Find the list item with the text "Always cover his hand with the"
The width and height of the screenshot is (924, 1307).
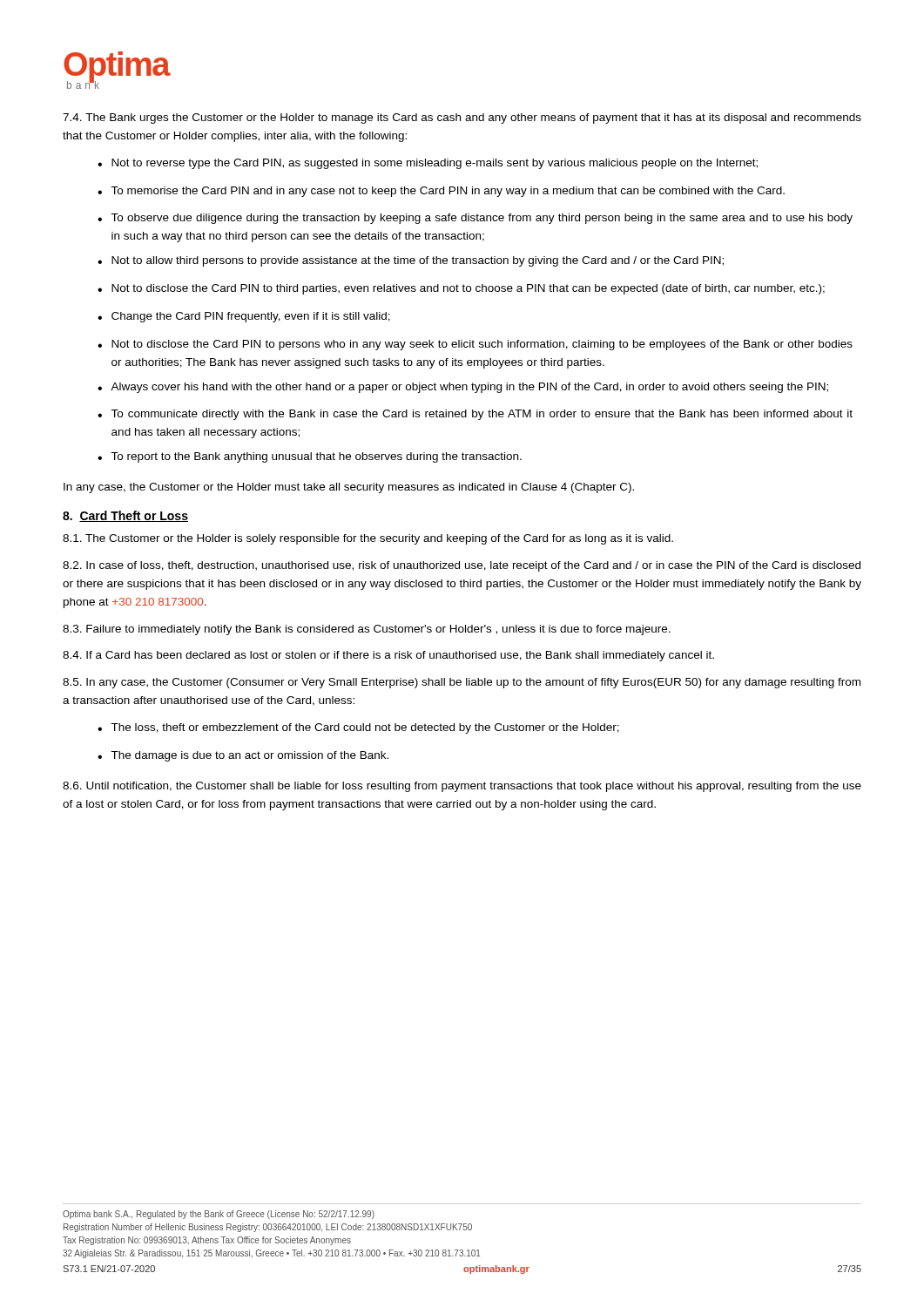pos(486,387)
